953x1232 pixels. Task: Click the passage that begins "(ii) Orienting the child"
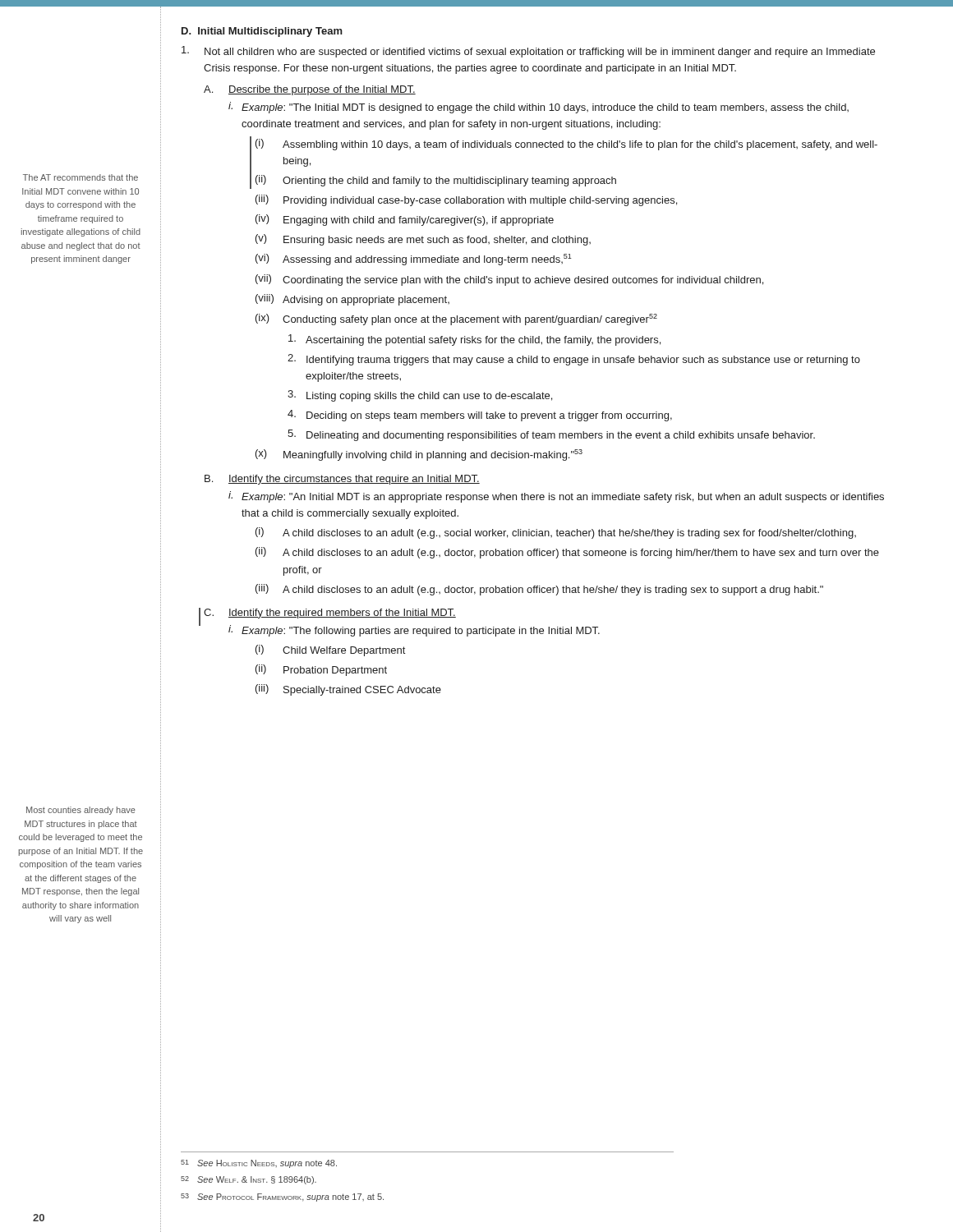click(575, 181)
